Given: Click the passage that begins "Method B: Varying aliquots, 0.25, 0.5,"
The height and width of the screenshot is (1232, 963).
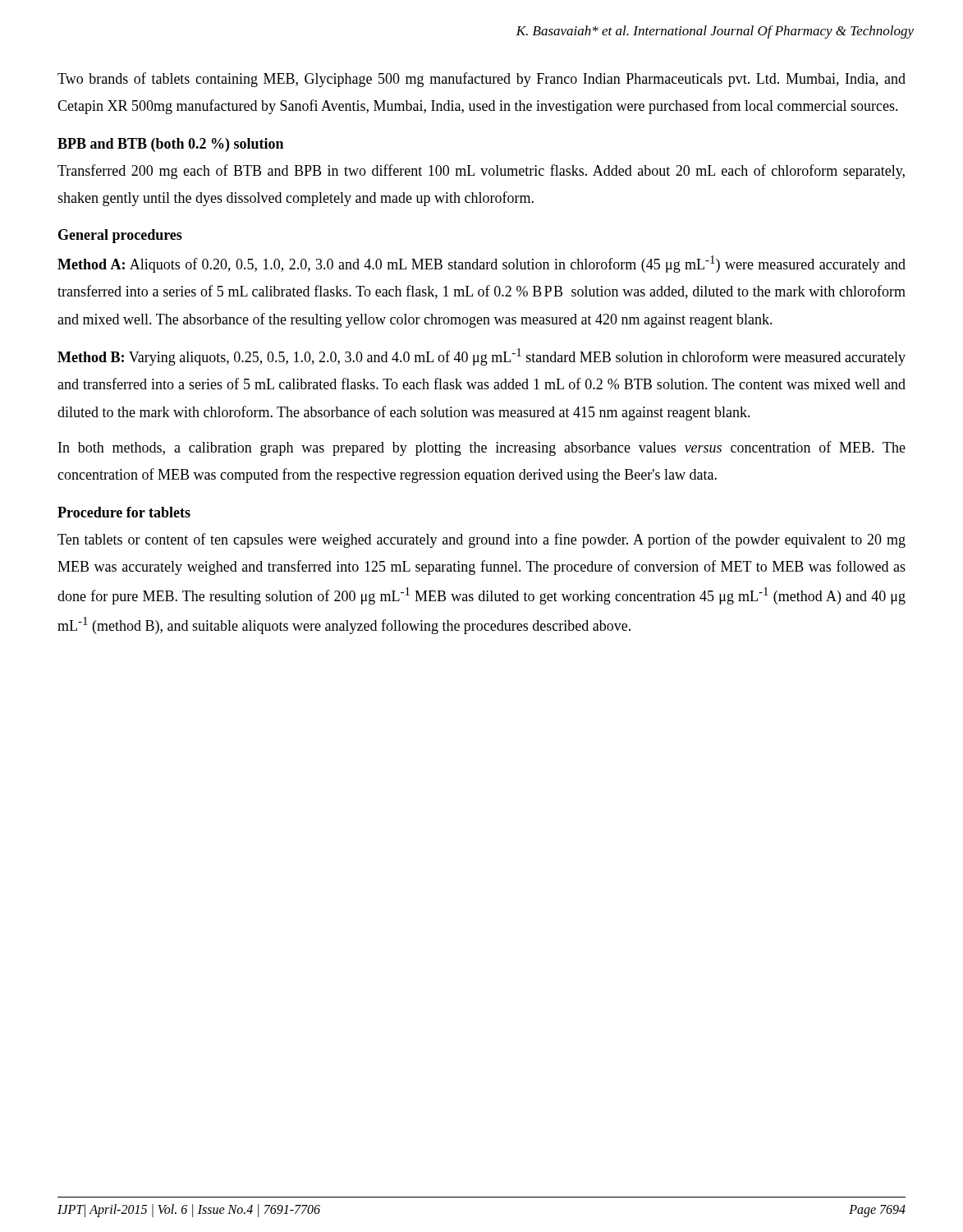Looking at the screenshot, I should click(482, 383).
